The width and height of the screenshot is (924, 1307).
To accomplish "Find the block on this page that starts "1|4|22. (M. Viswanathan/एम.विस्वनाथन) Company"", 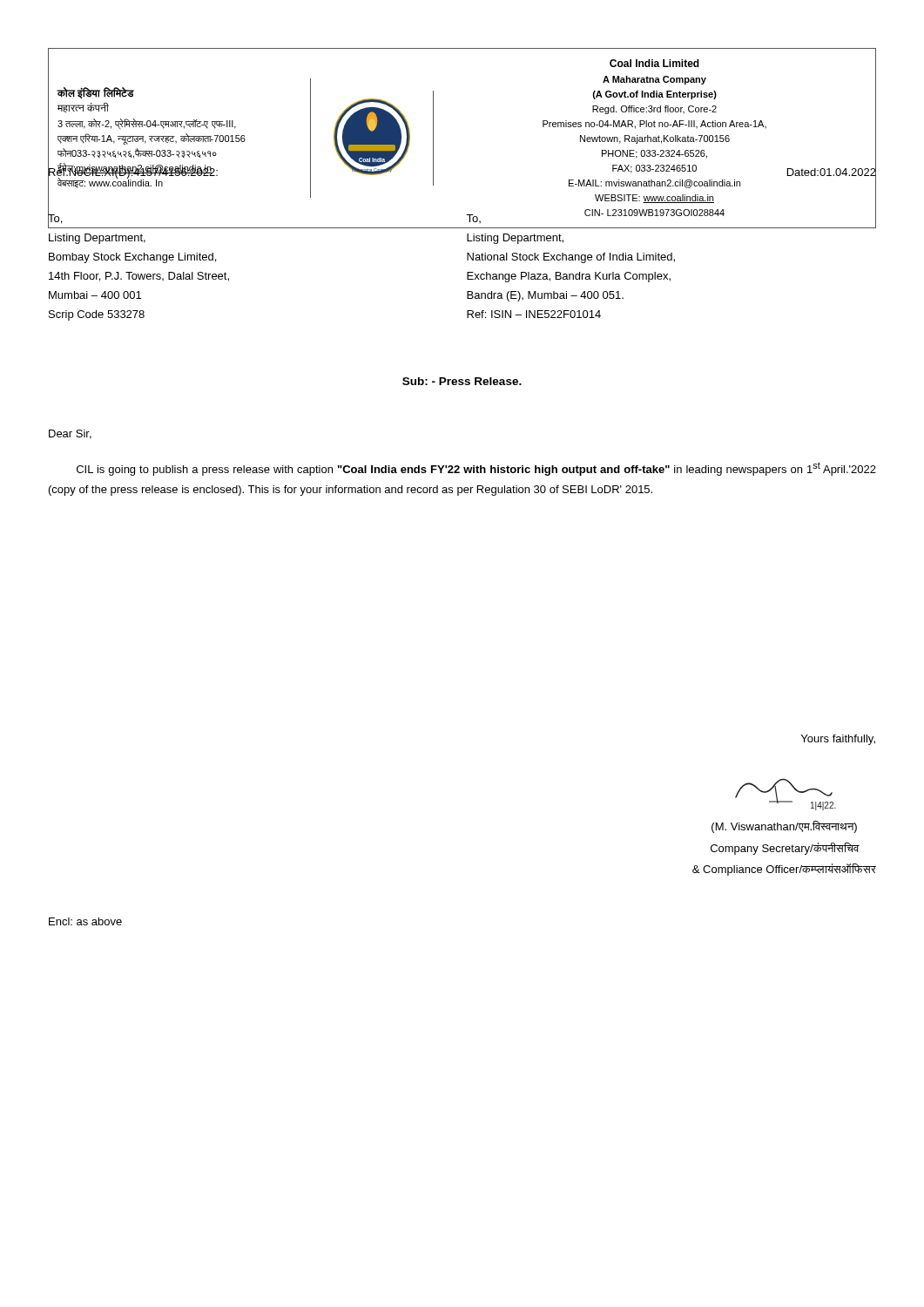I will tap(784, 821).
